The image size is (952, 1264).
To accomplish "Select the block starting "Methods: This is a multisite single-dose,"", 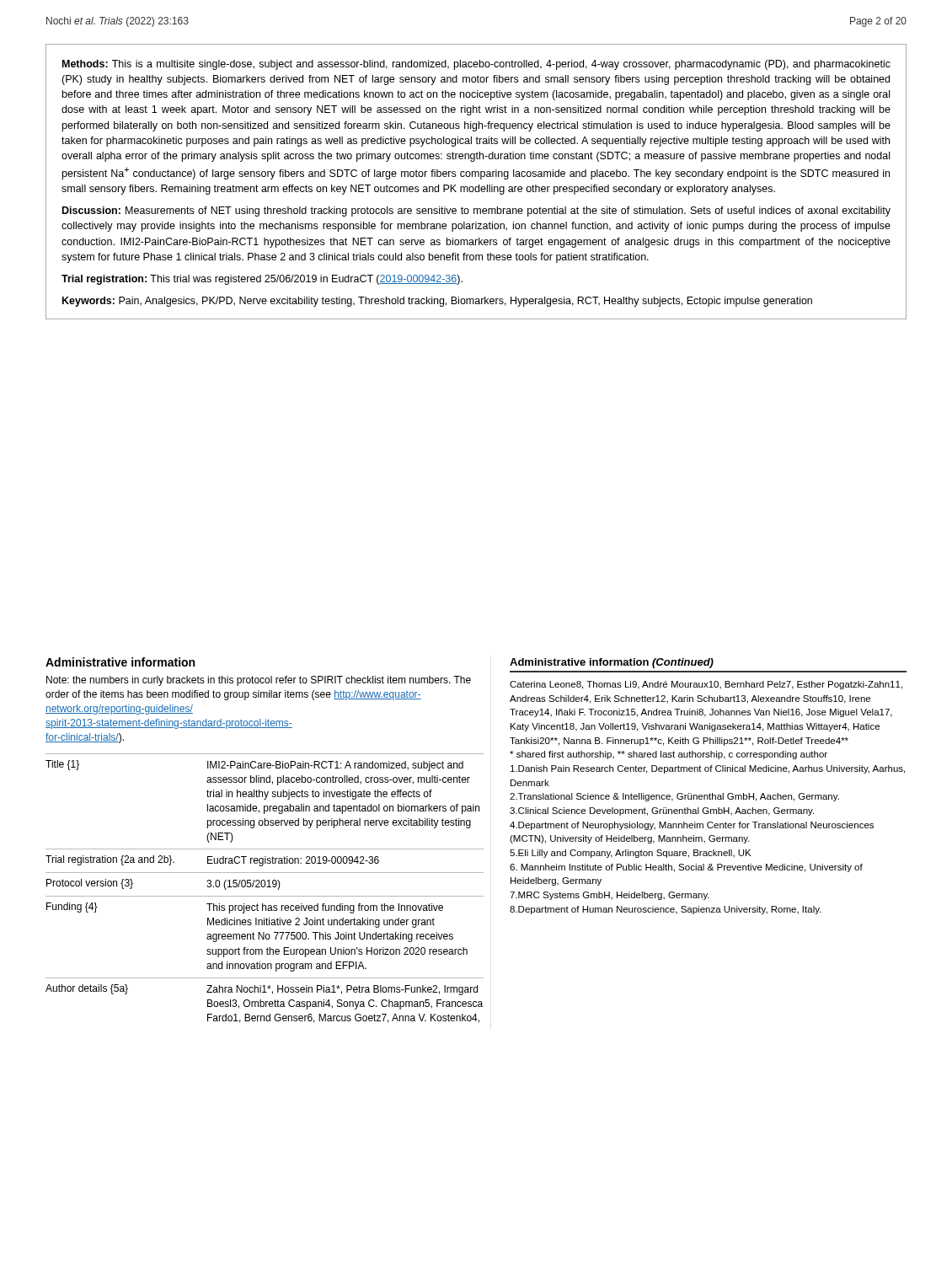I will [x=476, y=182].
